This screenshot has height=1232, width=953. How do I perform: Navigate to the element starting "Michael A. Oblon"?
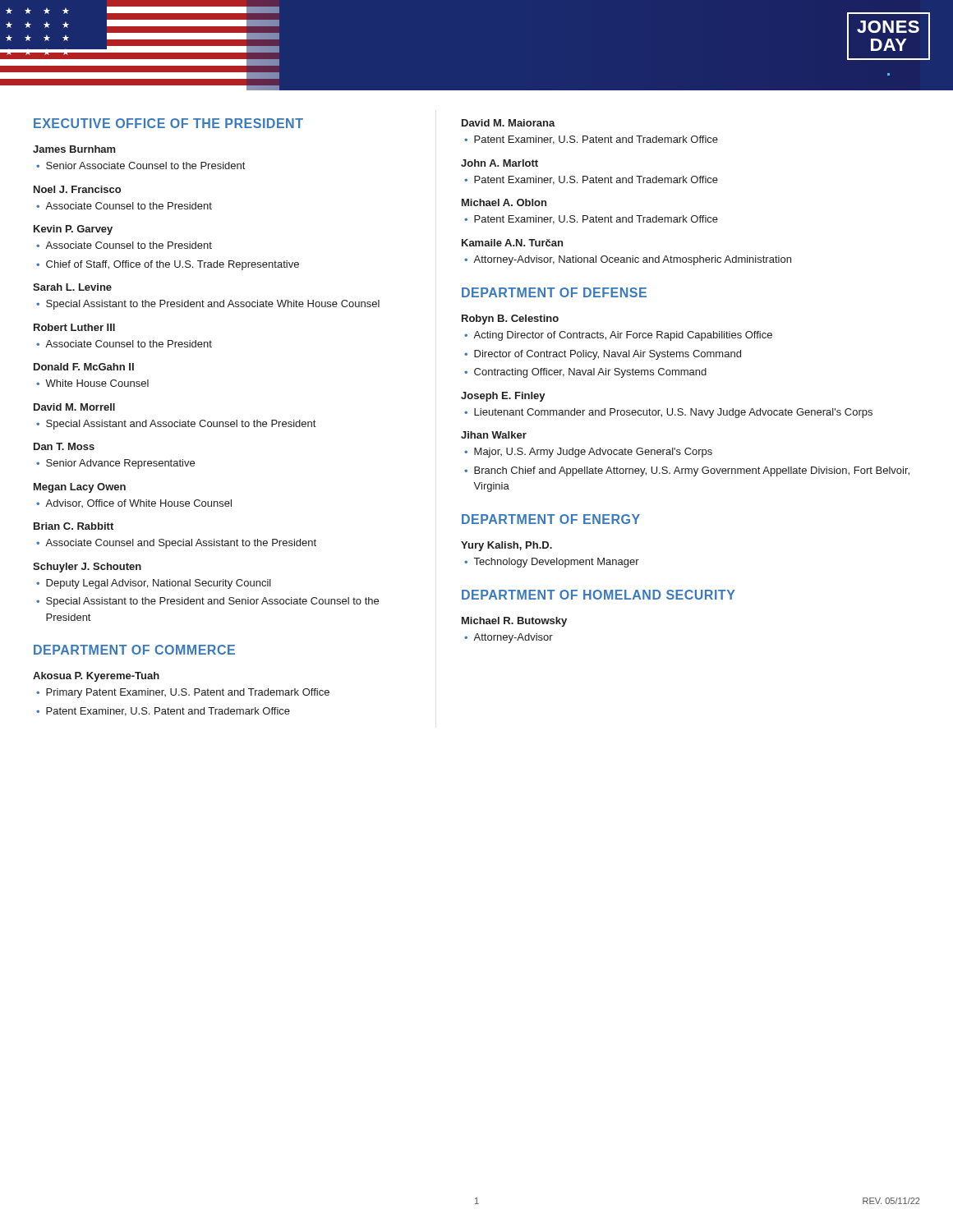click(504, 202)
